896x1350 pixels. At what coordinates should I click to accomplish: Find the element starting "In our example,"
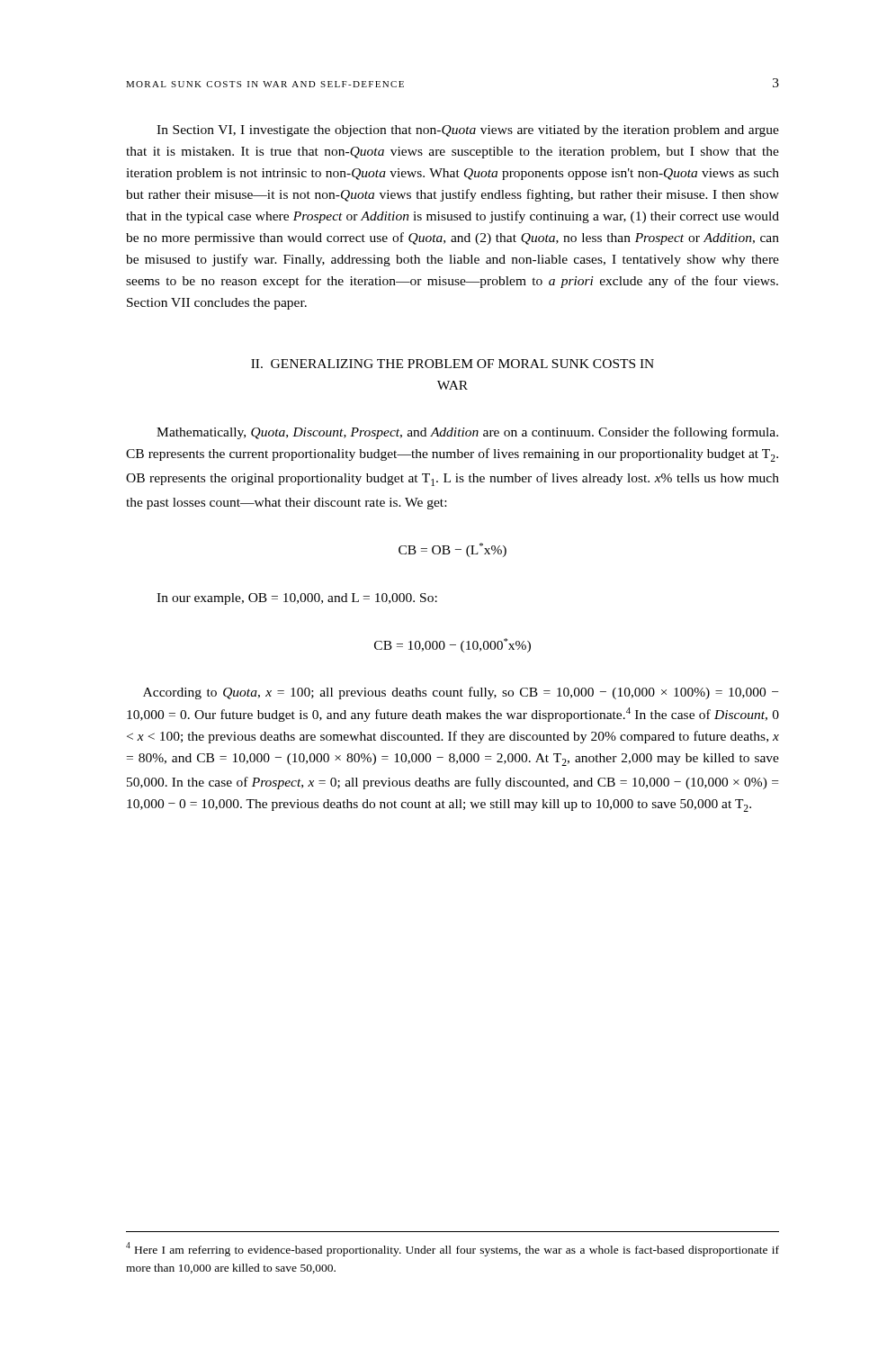pyautogui.click(x=297, y=597)
